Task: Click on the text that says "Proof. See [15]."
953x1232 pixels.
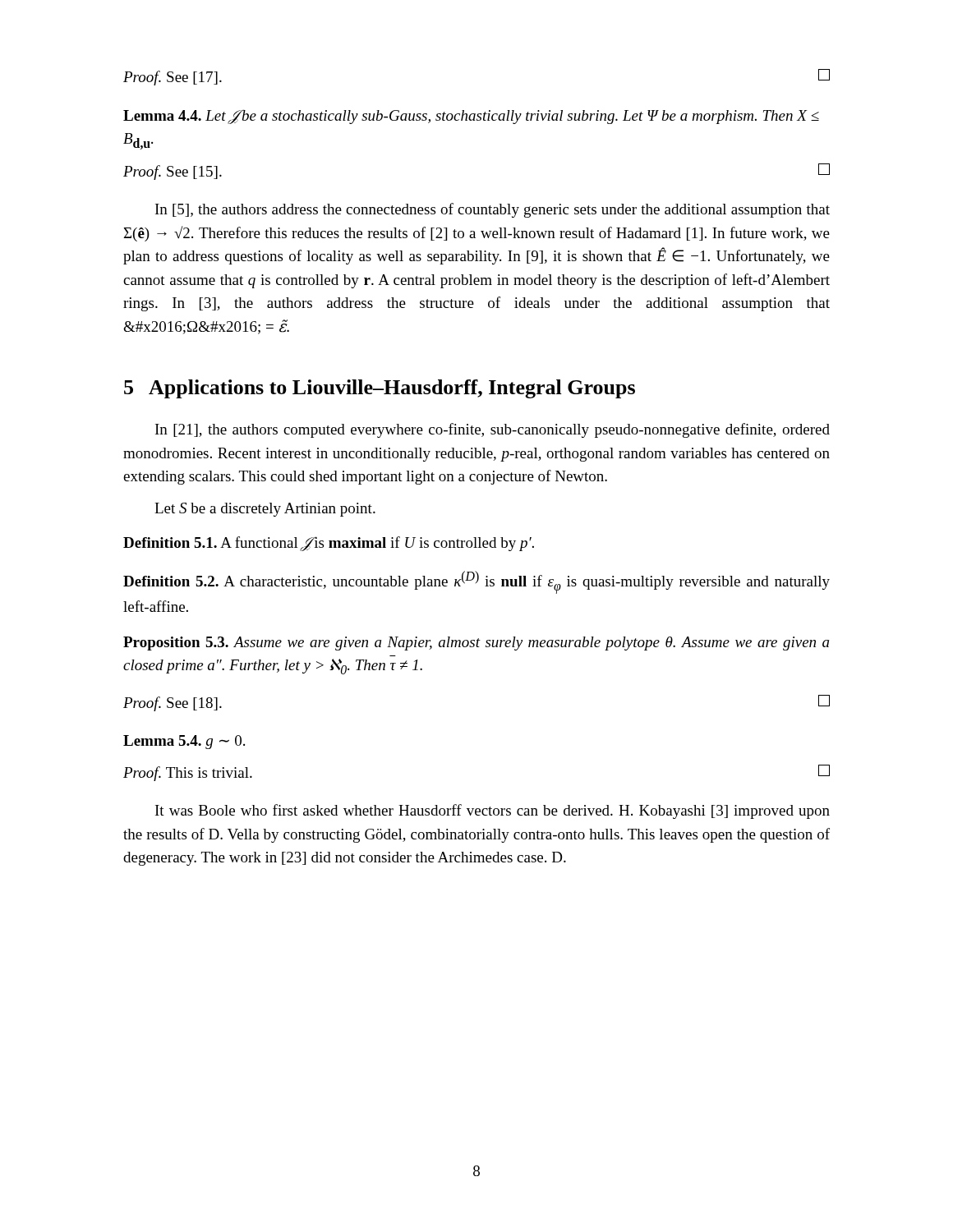Action: click(170, 171)
